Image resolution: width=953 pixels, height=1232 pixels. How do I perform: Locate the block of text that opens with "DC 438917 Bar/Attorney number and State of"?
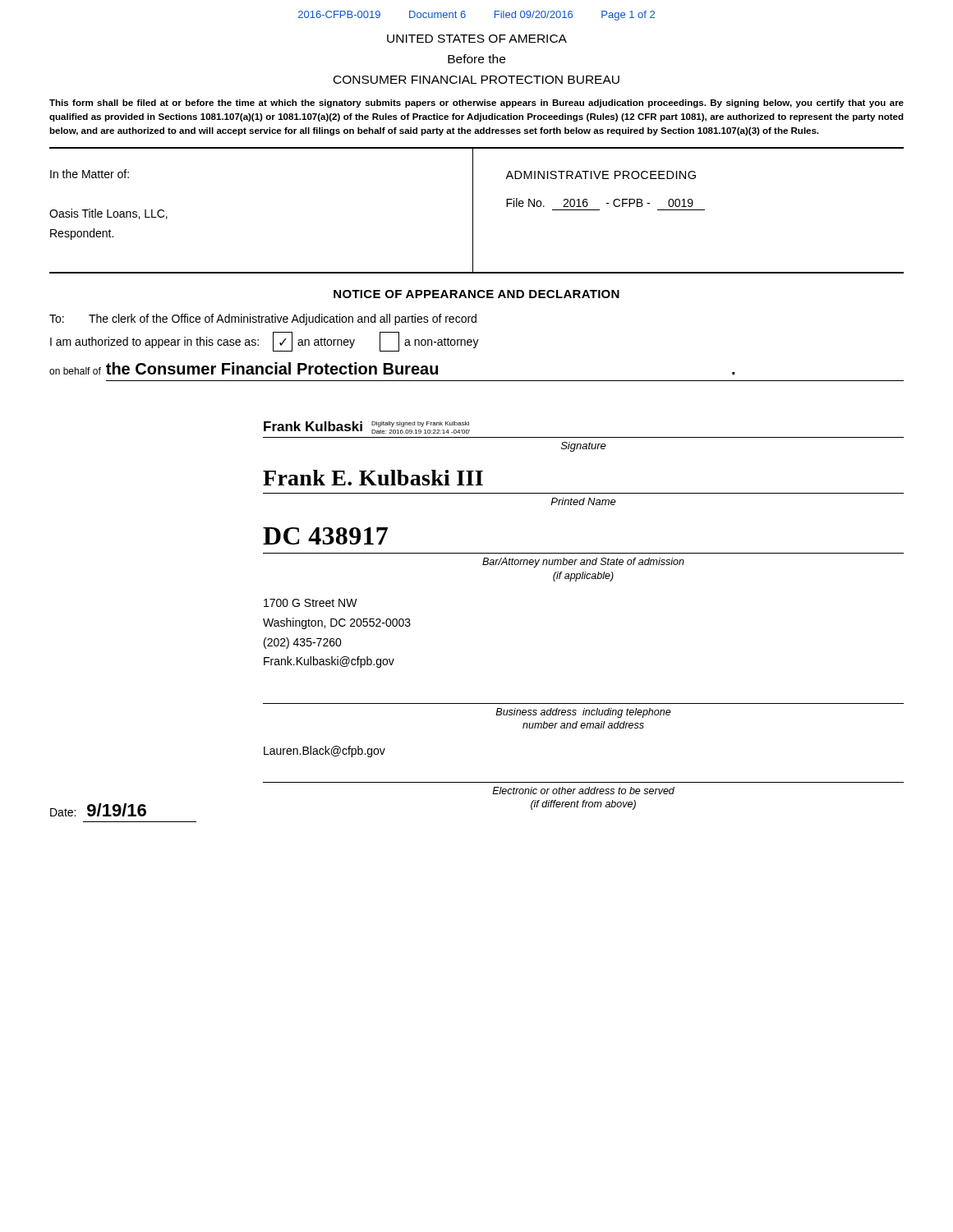click(583, 552)
